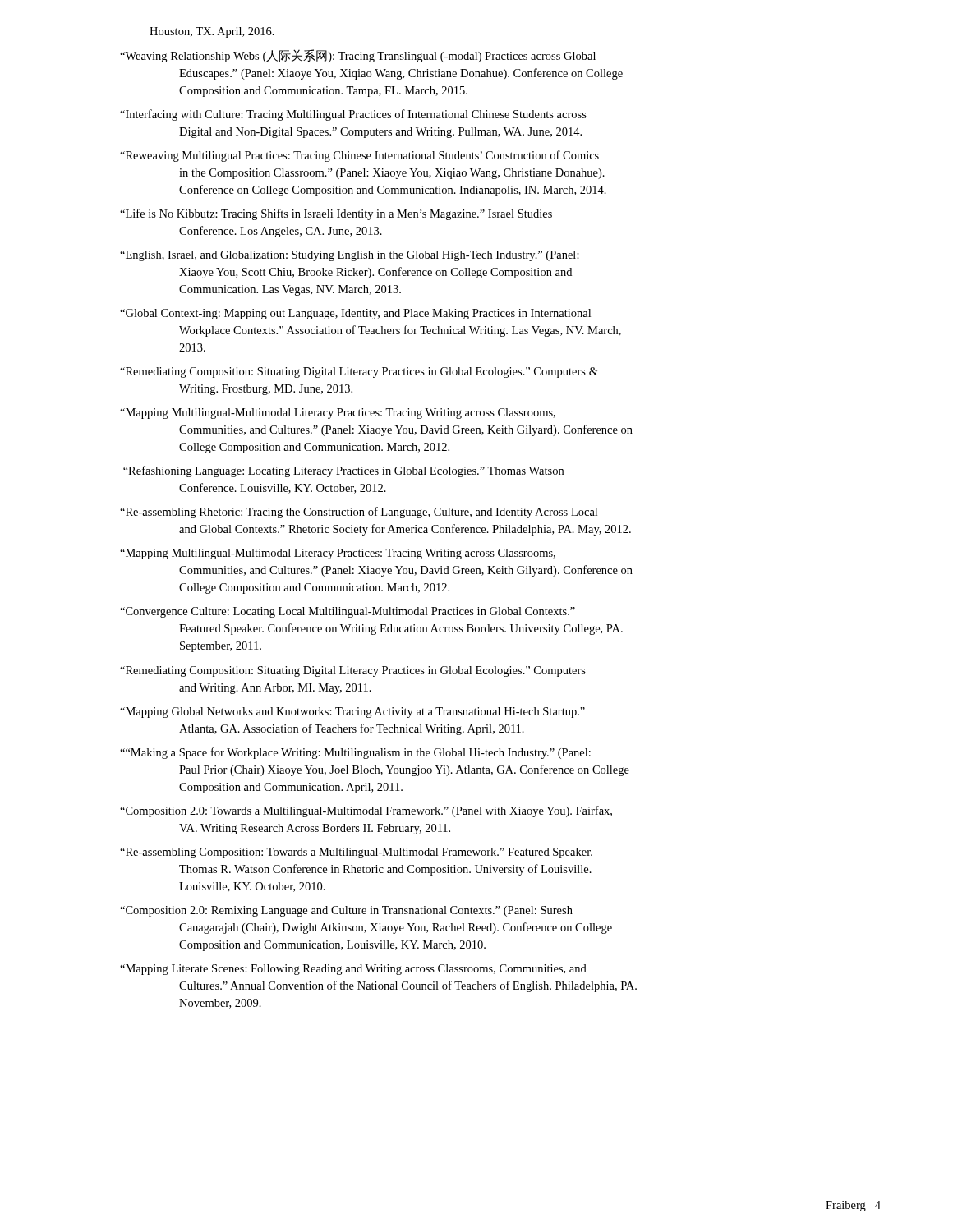Select the passage starting "“Global Context-ing: Mapping"
Viewport: 953px width, 1232px height.
point(500,332)
